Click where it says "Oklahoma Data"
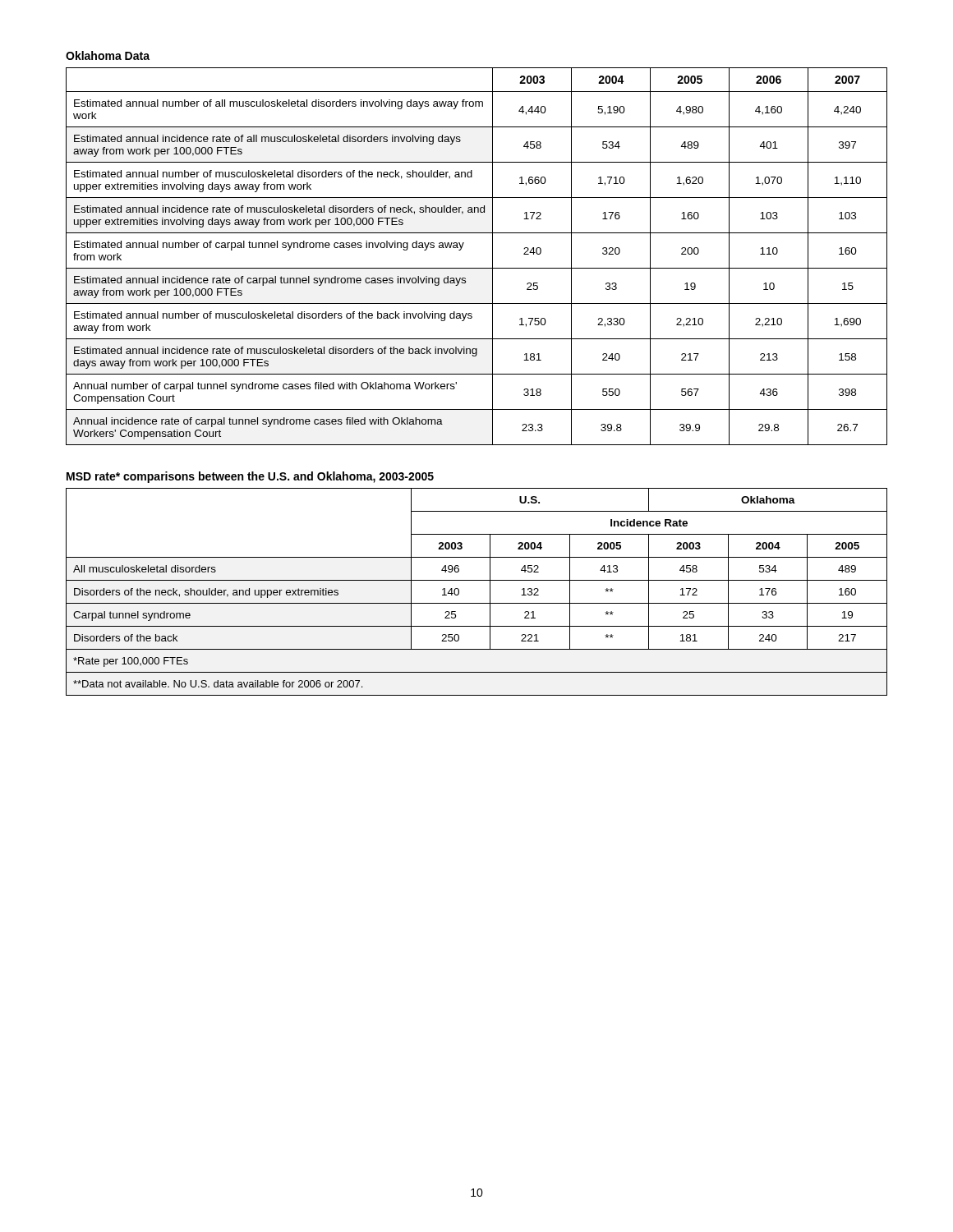 coord(108,56)
